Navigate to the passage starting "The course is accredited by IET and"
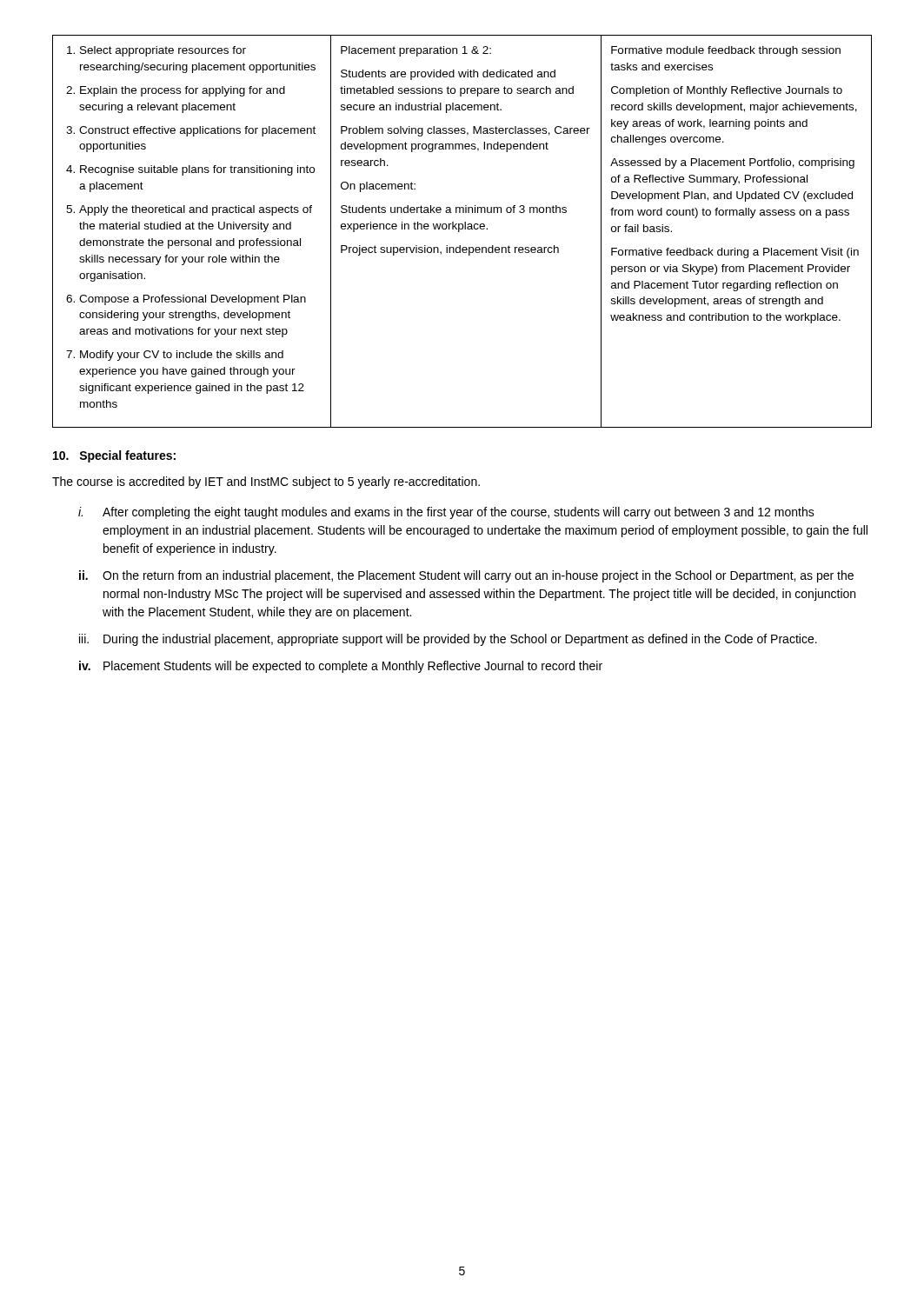Image resolution: width=924 pixels, height=1304 pixels. pos(266,481)
